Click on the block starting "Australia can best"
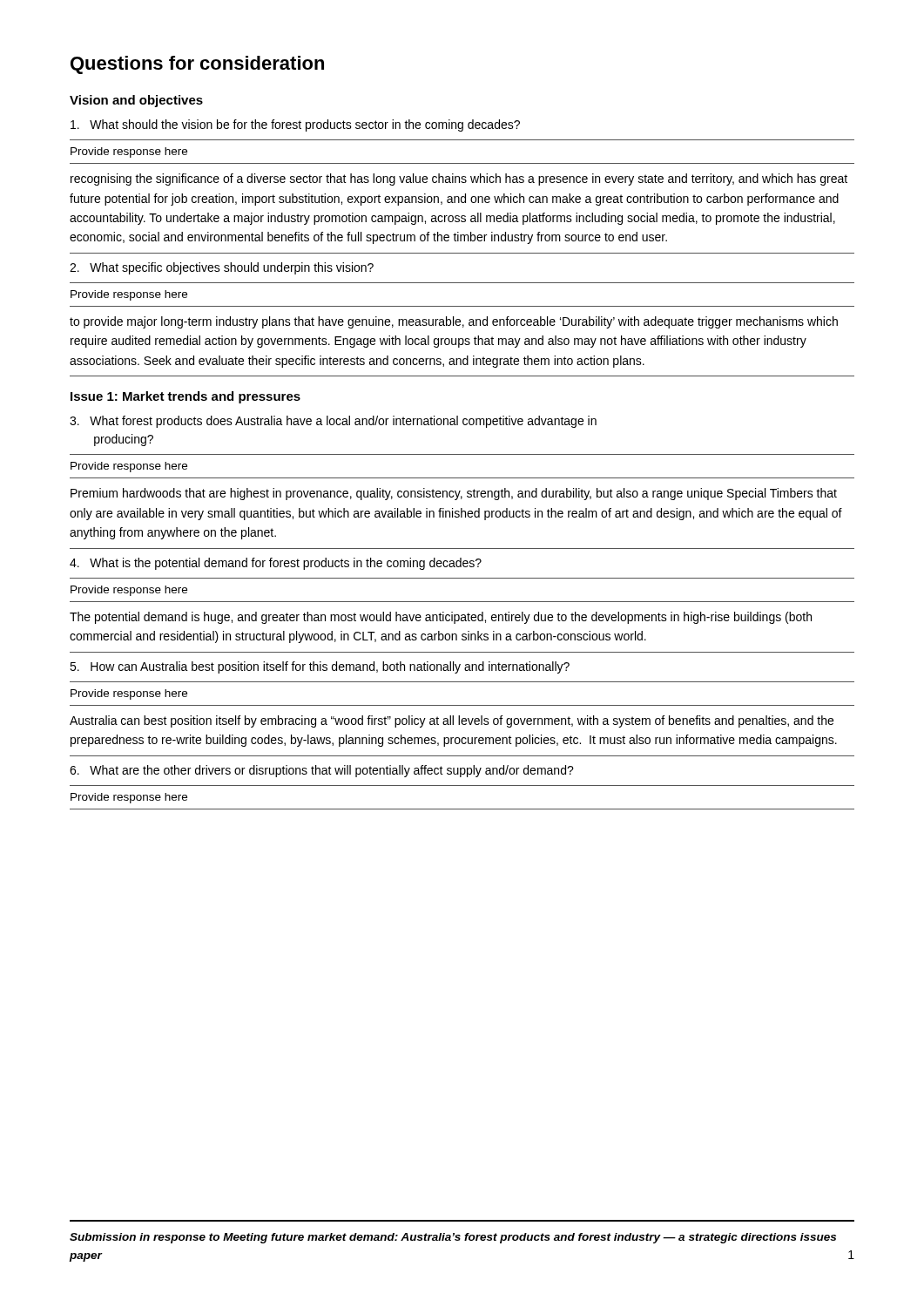The height and width of the screenshot is (1307, 924). coord(454,730)
